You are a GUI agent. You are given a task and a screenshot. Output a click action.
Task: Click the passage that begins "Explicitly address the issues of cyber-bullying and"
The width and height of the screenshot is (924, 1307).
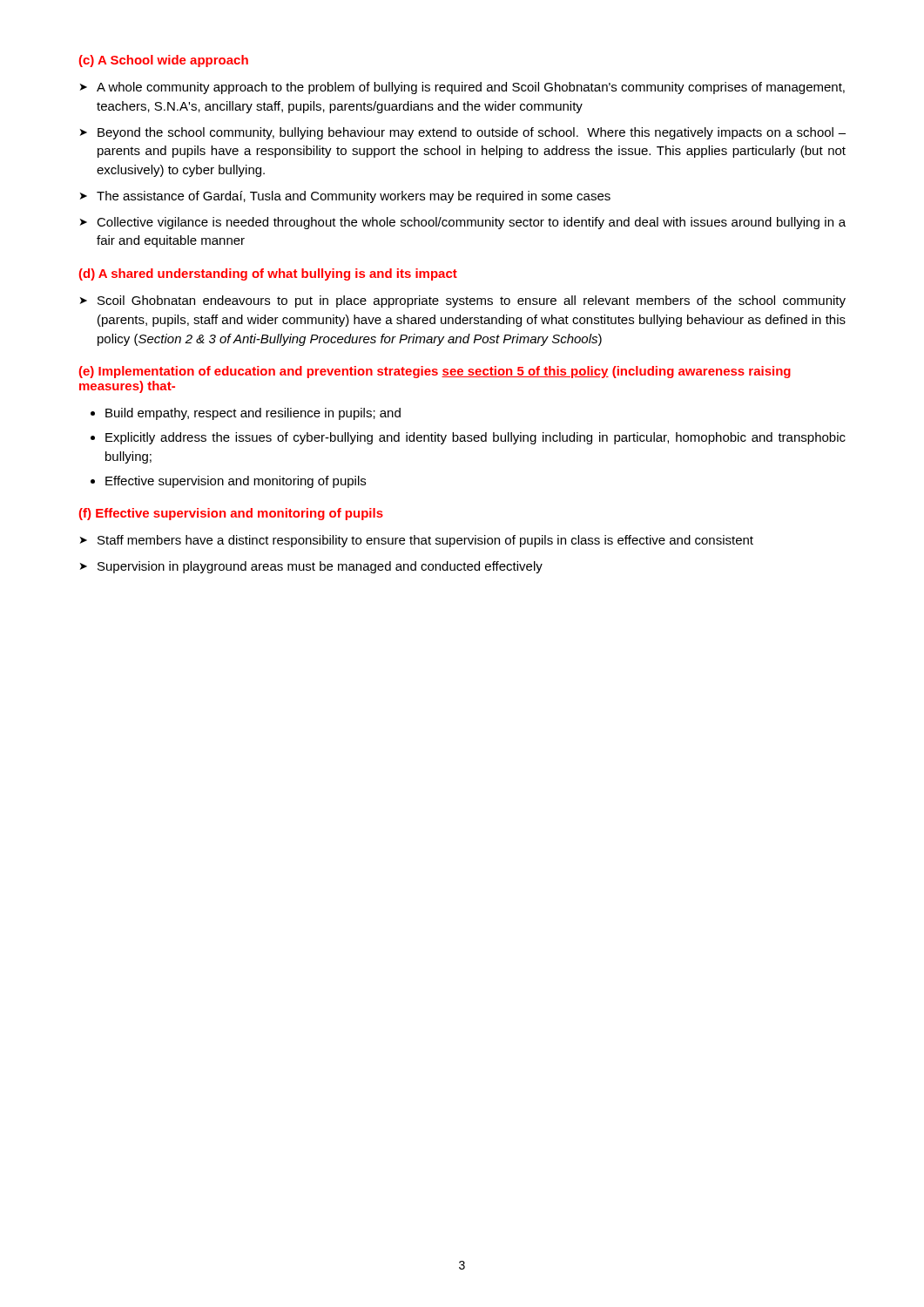tap(475, 446)
